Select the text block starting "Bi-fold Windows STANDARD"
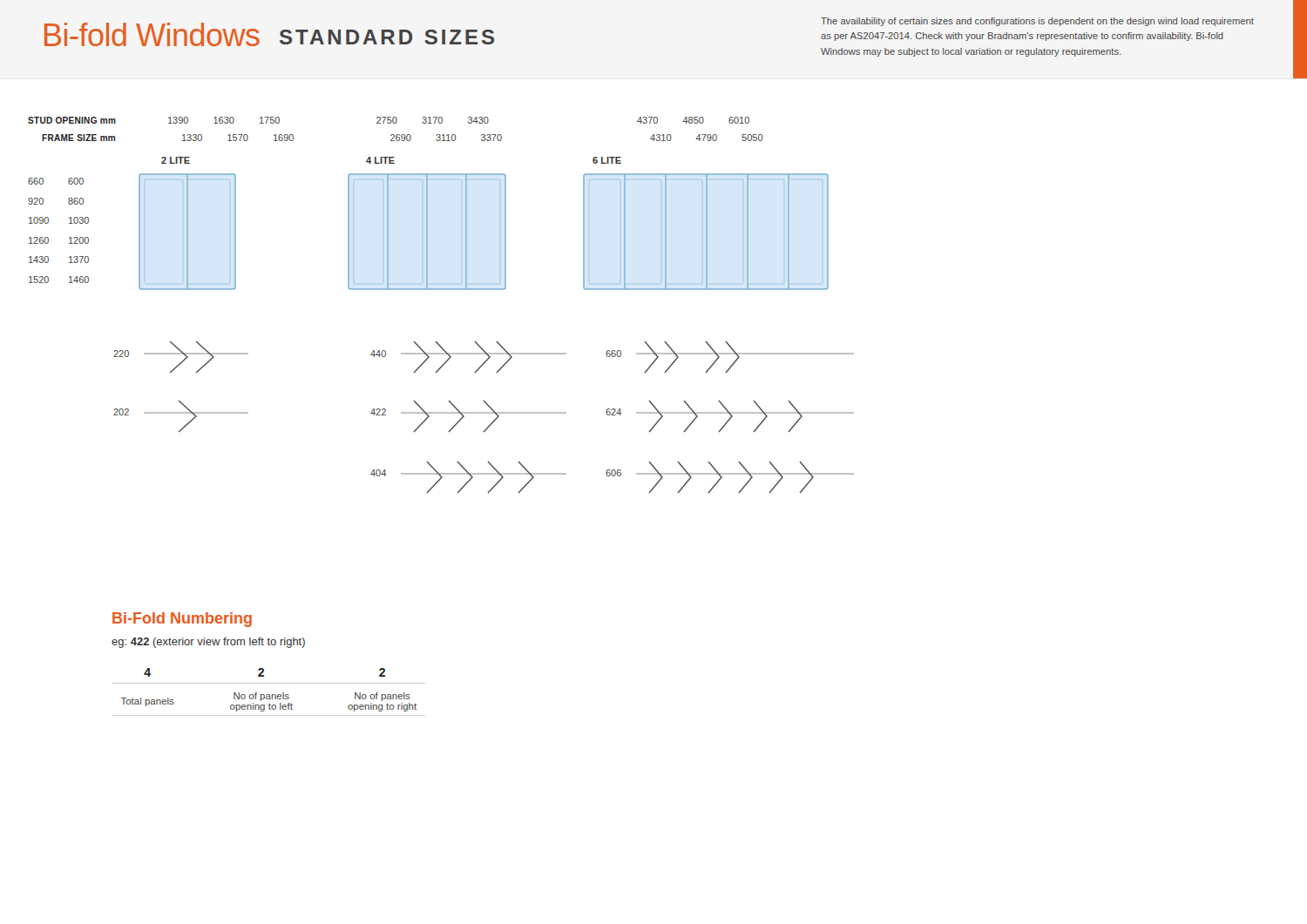The width and height of the screenshot is (1307, 924). click(x=270, y=35)
